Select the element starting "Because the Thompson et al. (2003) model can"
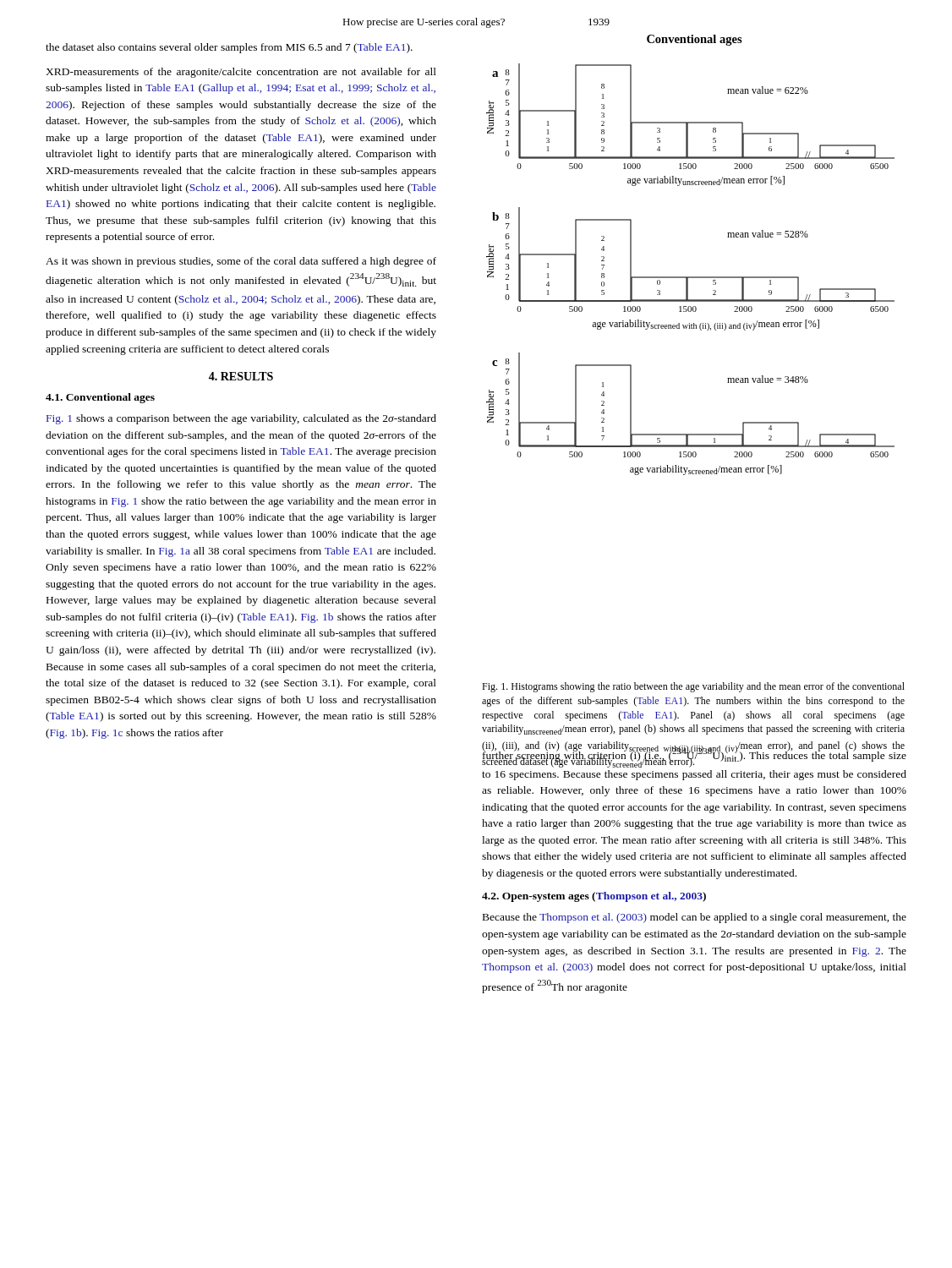 coord(694,952)
